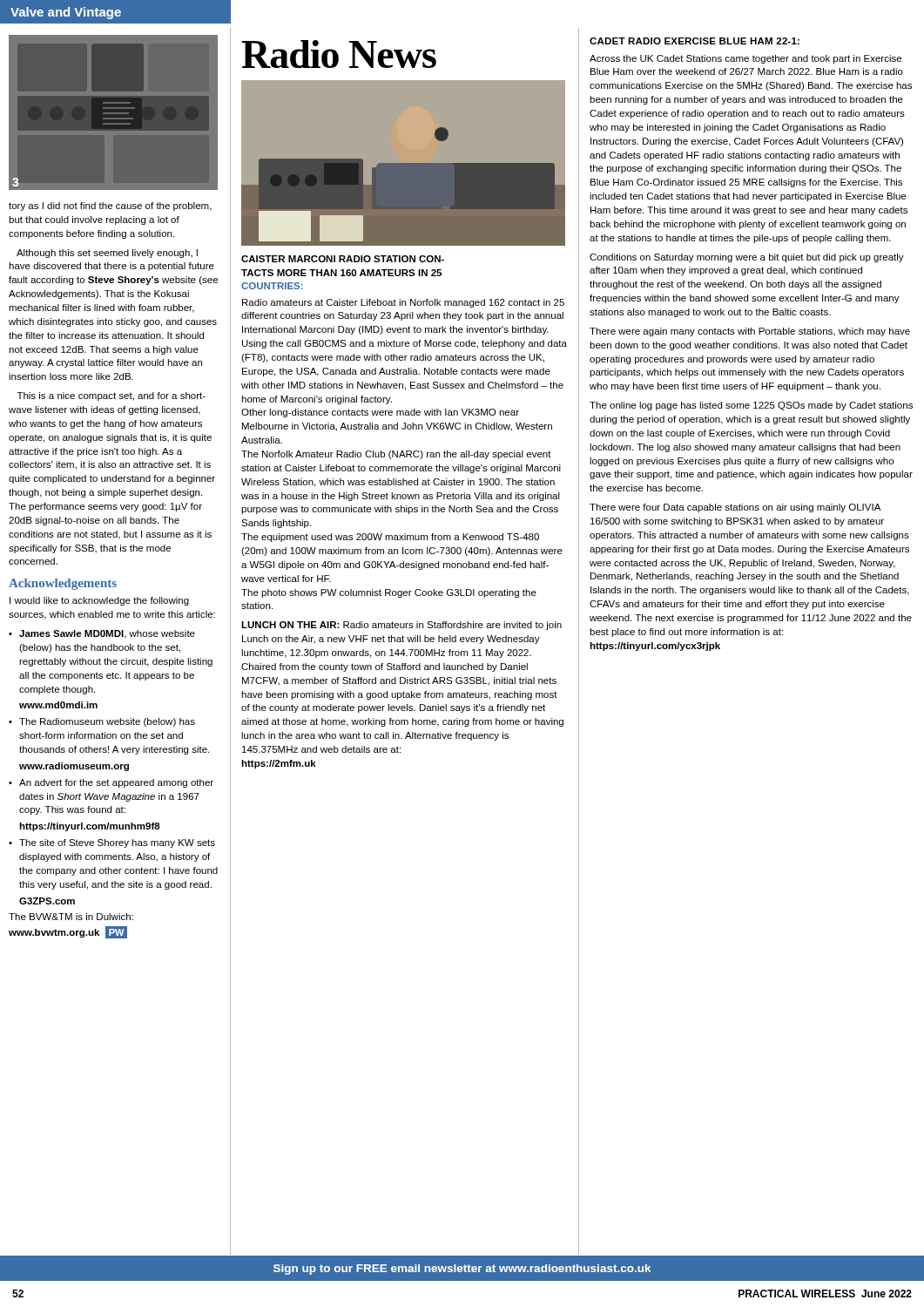Where is the passage that starts "Although this set"?
This screenshot has height=1307, width=924.
113,315
